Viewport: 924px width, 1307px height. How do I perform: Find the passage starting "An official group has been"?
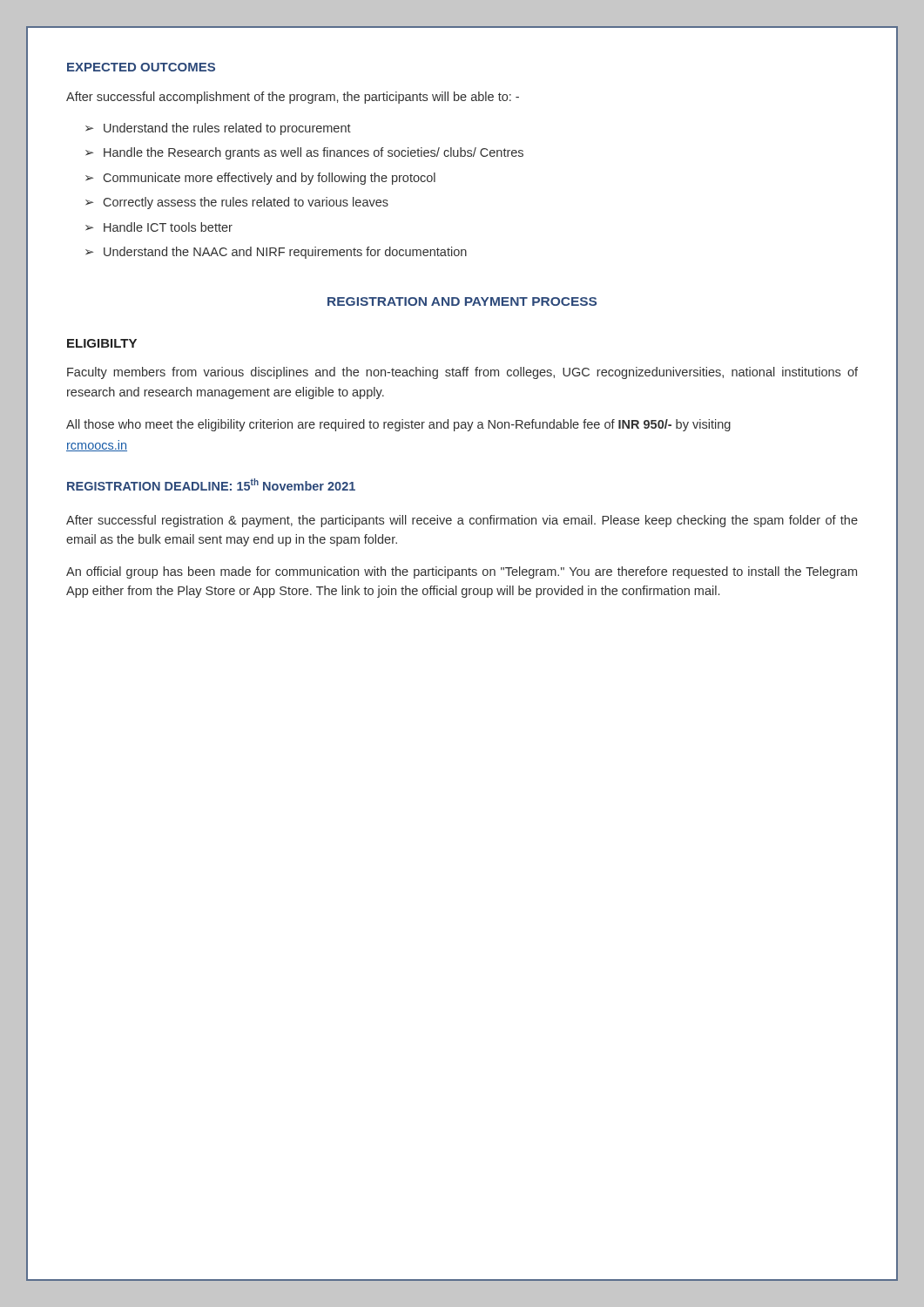[462, 582]
